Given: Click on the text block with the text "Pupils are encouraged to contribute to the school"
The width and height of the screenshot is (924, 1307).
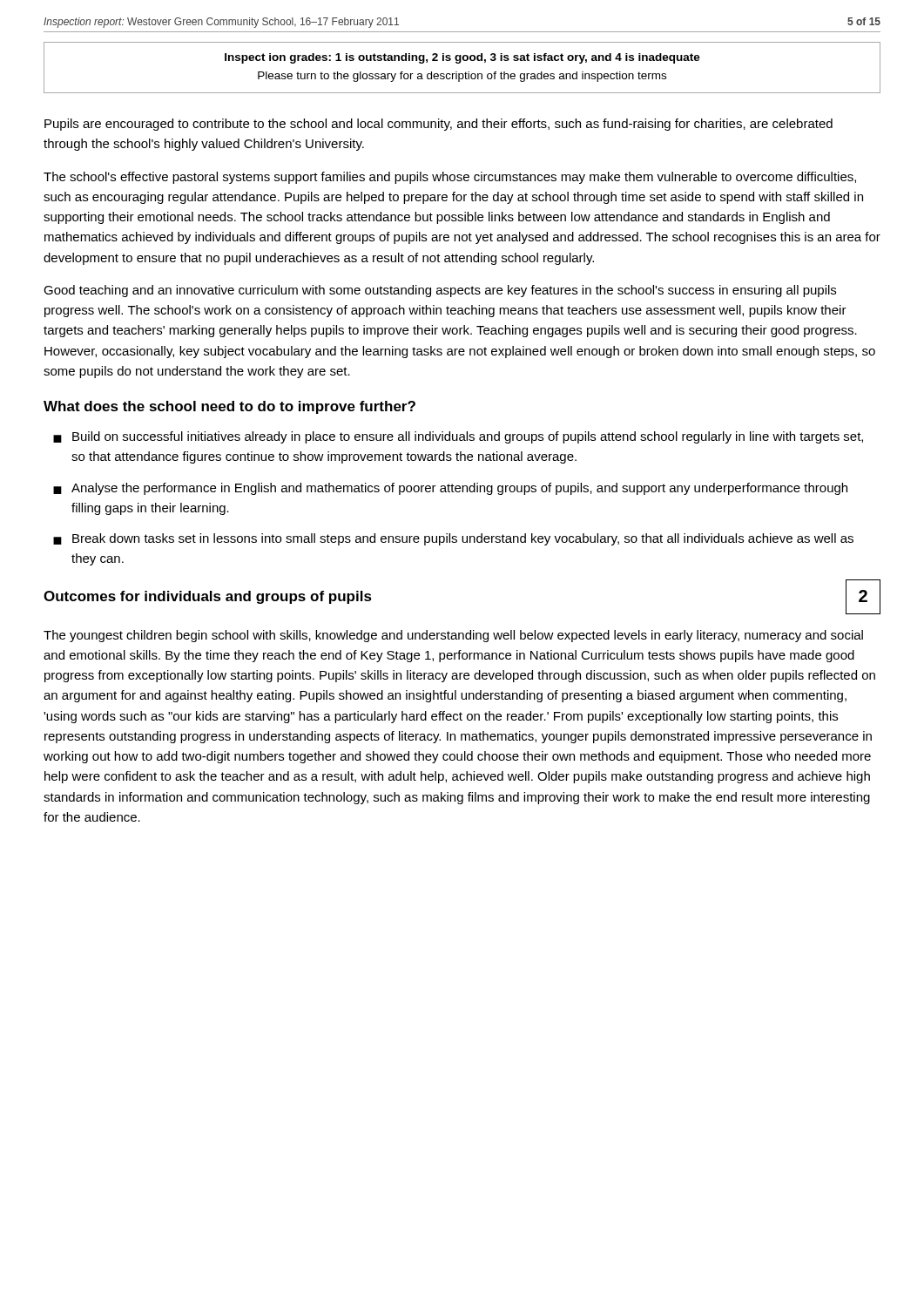Looking at the screenshot, I should click(438, 133).
